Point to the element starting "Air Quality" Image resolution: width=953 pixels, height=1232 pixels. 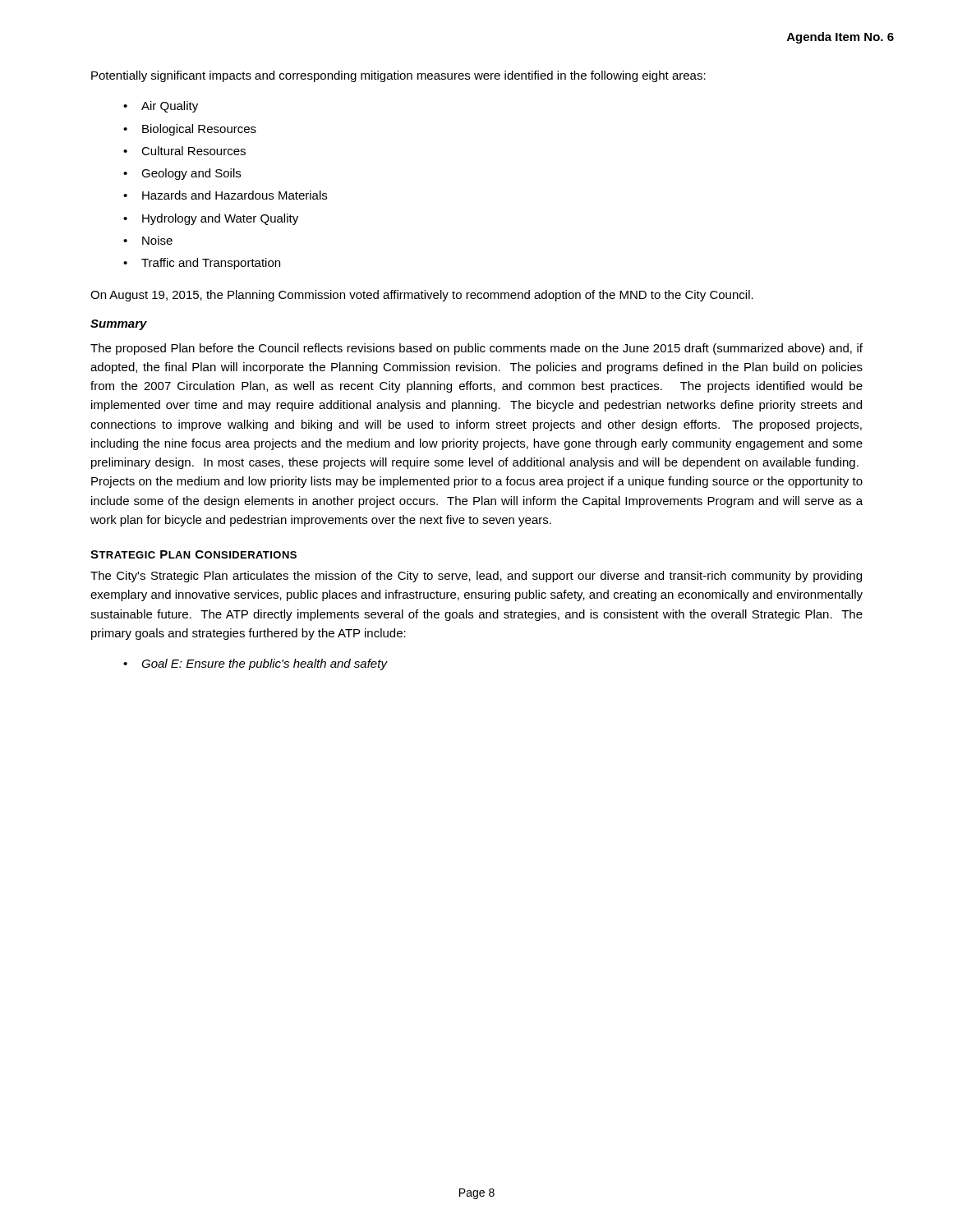(x=170, y=106)
